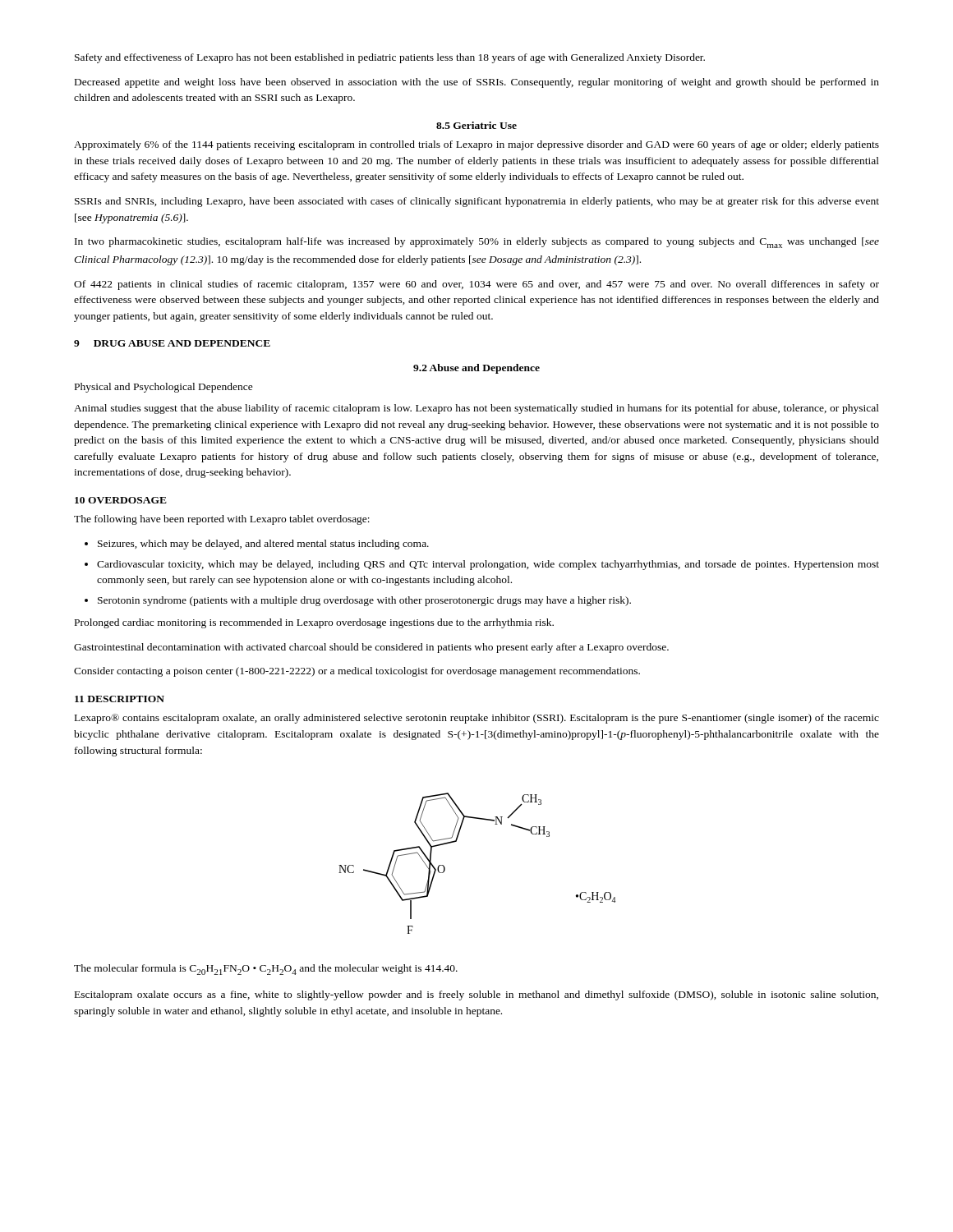Locate the text block starting "10 OVERDOSAGE"
The height and width of the screenshot is (1232, 953).
click(121, 500)
